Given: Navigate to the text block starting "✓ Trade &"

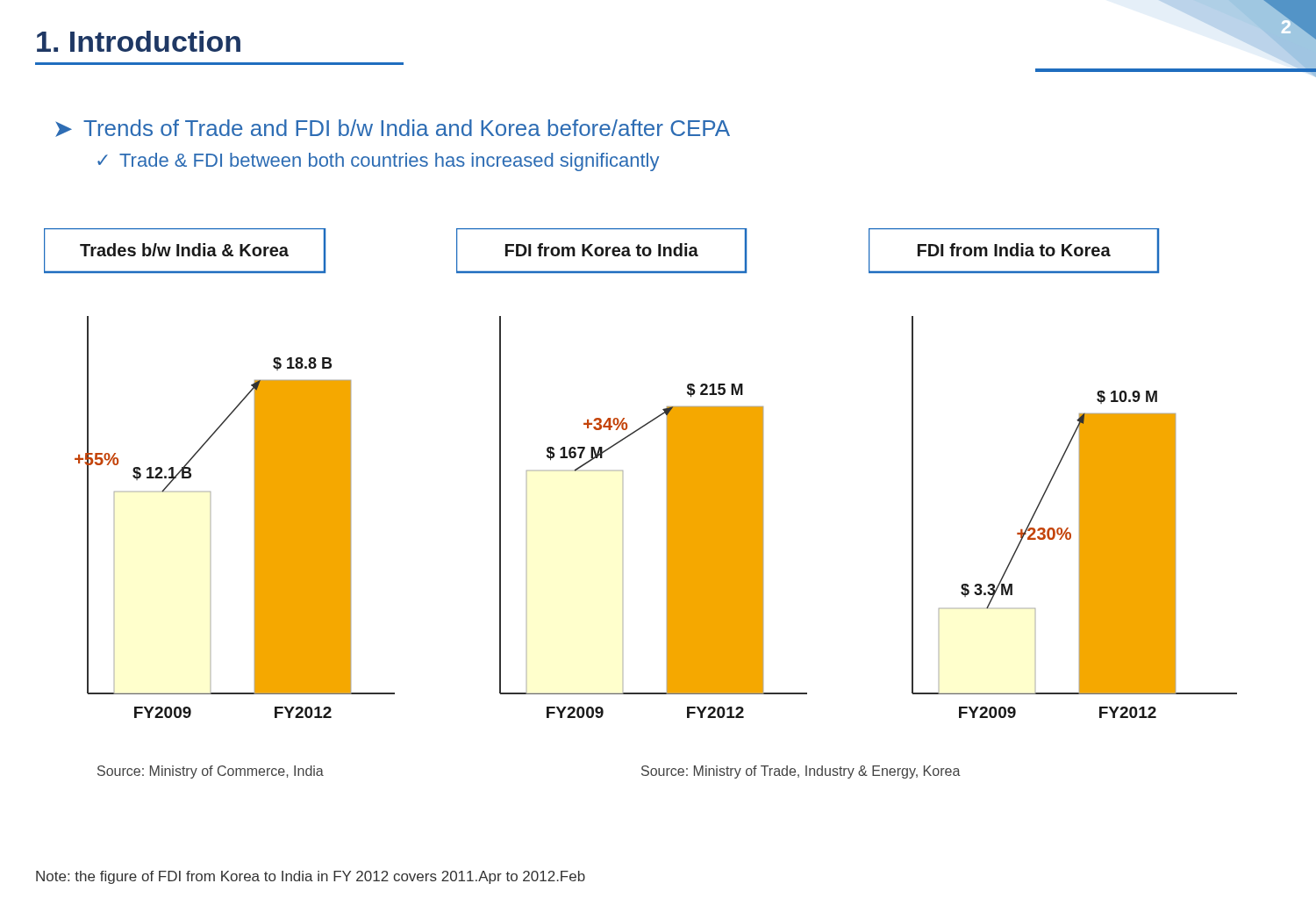Looking at the screenshot, I should pyautogui.click(x=377, y=160).
